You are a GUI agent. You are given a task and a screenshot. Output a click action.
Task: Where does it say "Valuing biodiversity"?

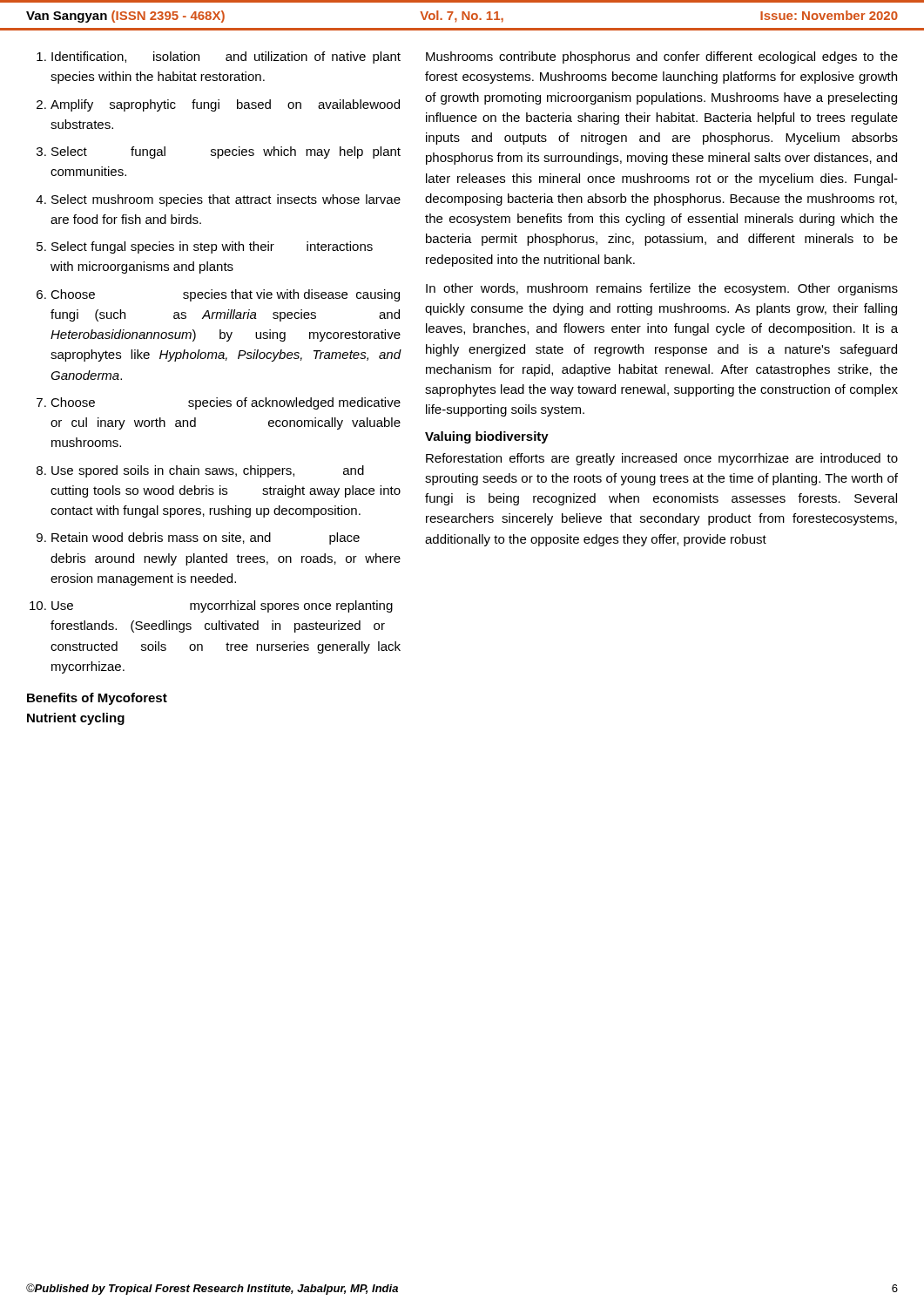pyautogui.click(x=487, y=436)
